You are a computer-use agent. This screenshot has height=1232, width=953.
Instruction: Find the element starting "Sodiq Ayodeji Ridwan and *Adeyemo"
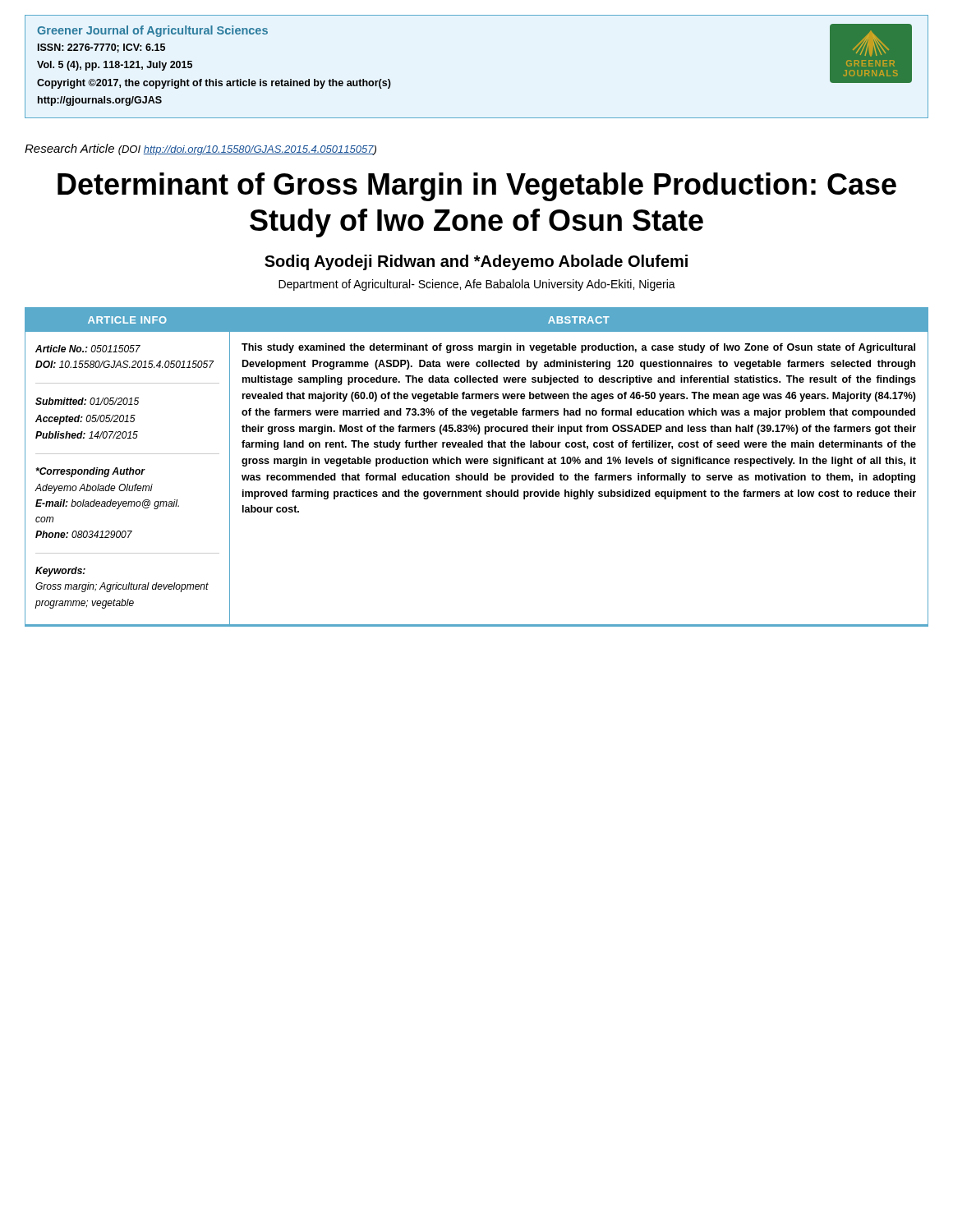[x=476, y=261]
